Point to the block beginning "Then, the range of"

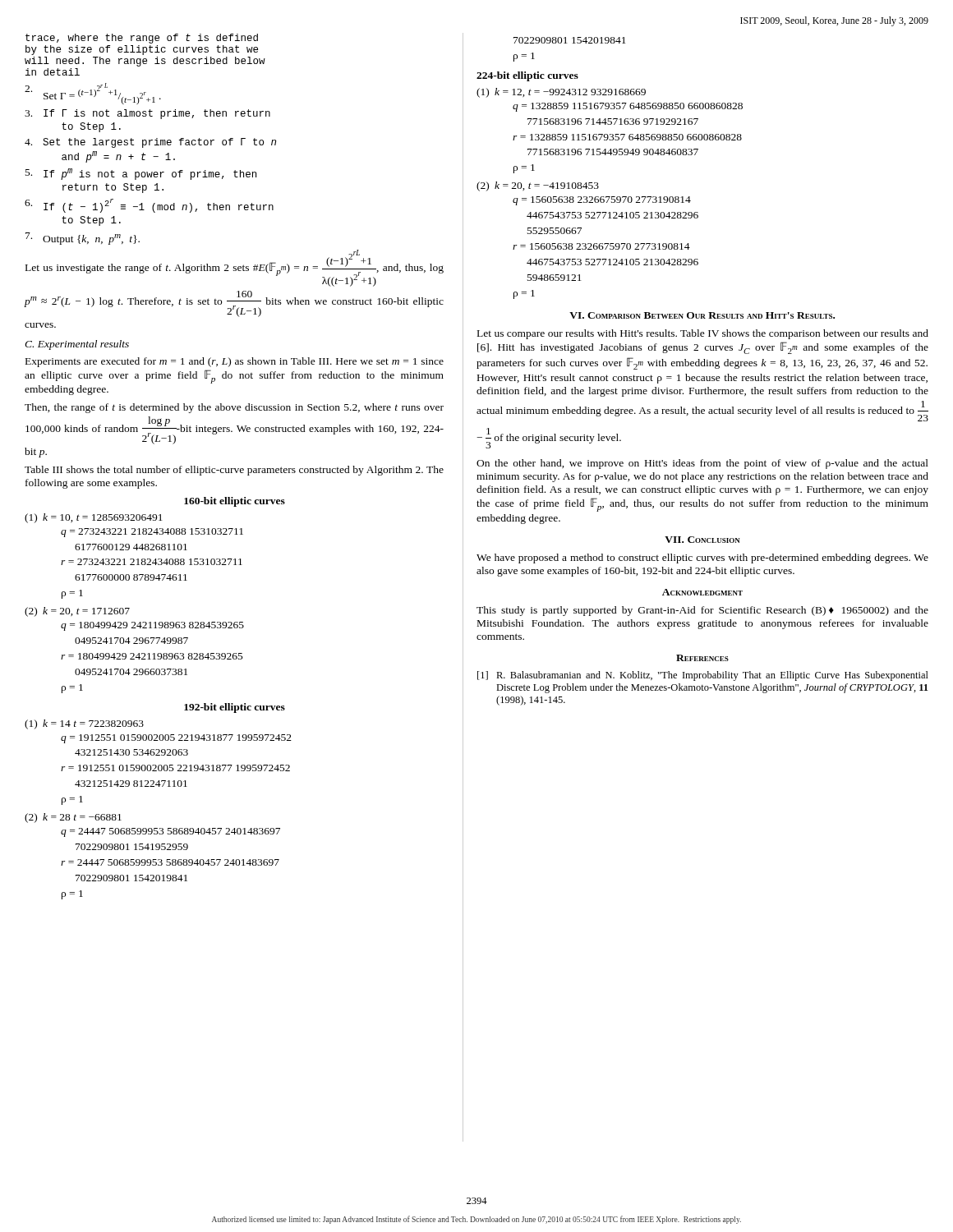pyautogui.click(x=234, y=429)
